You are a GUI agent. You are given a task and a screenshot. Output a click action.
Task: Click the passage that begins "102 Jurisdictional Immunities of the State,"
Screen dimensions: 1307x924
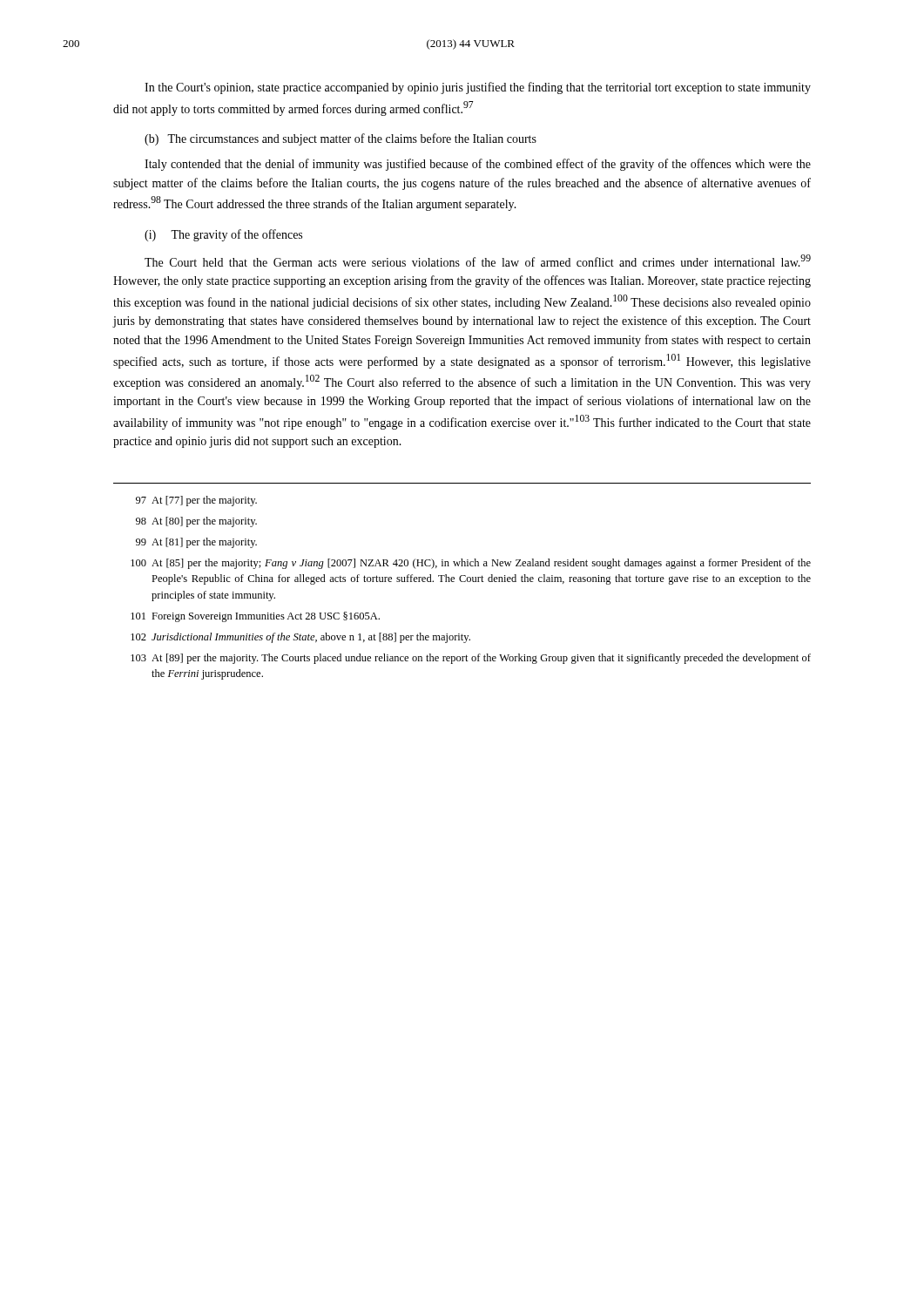[462, 637]
